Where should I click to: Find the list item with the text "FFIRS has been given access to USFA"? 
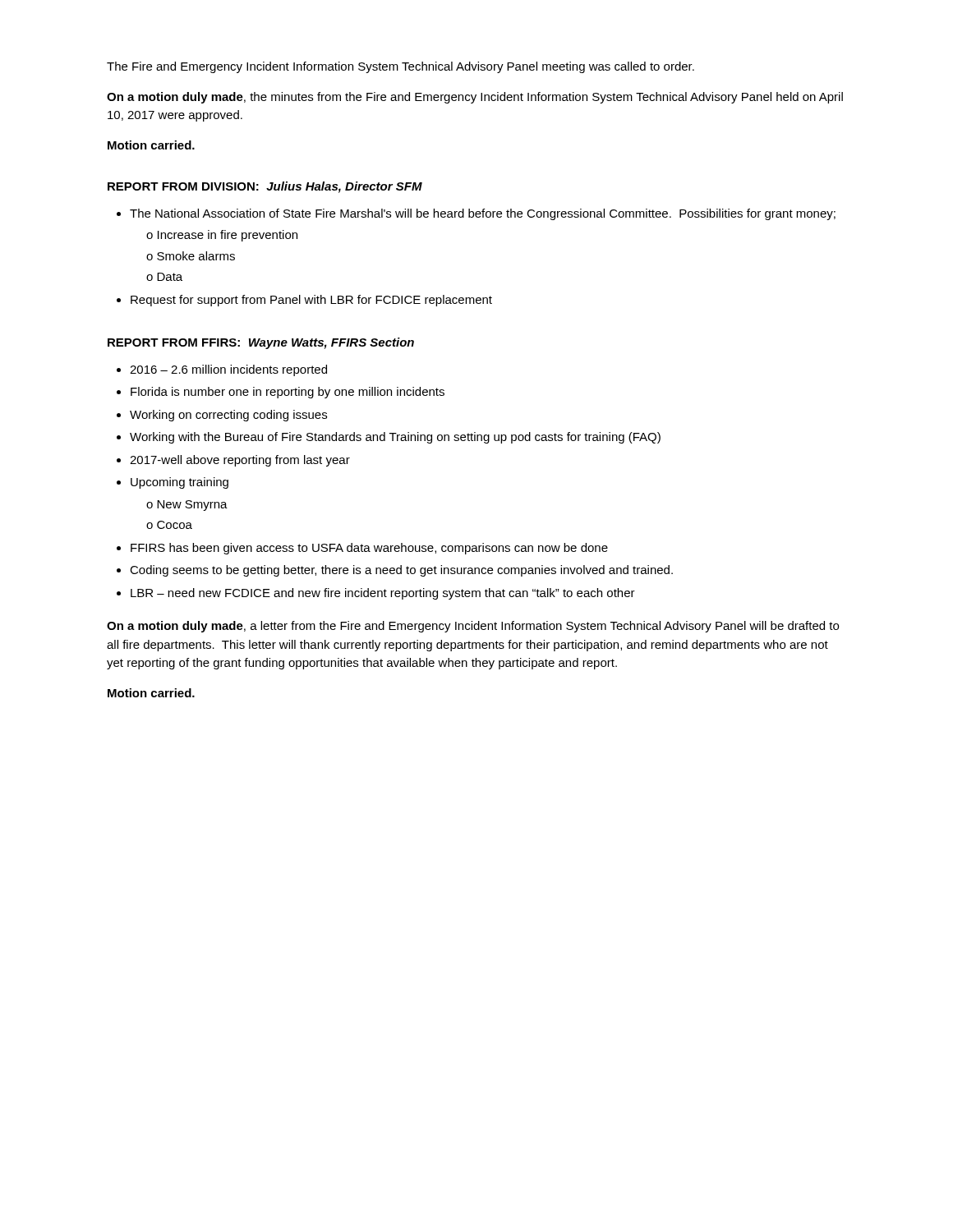point(488,548)
